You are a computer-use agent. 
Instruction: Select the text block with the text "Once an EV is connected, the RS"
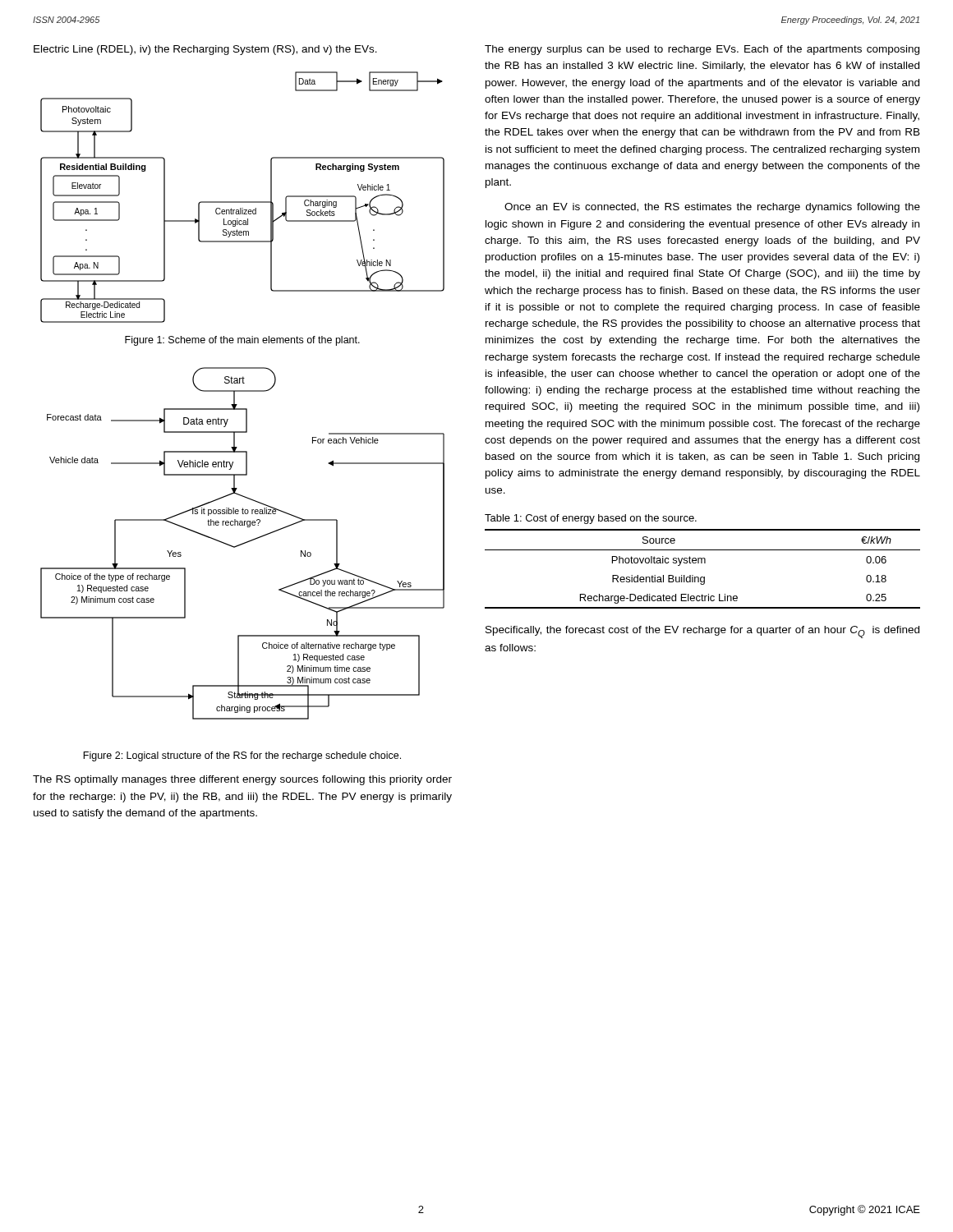click(702, 348)
